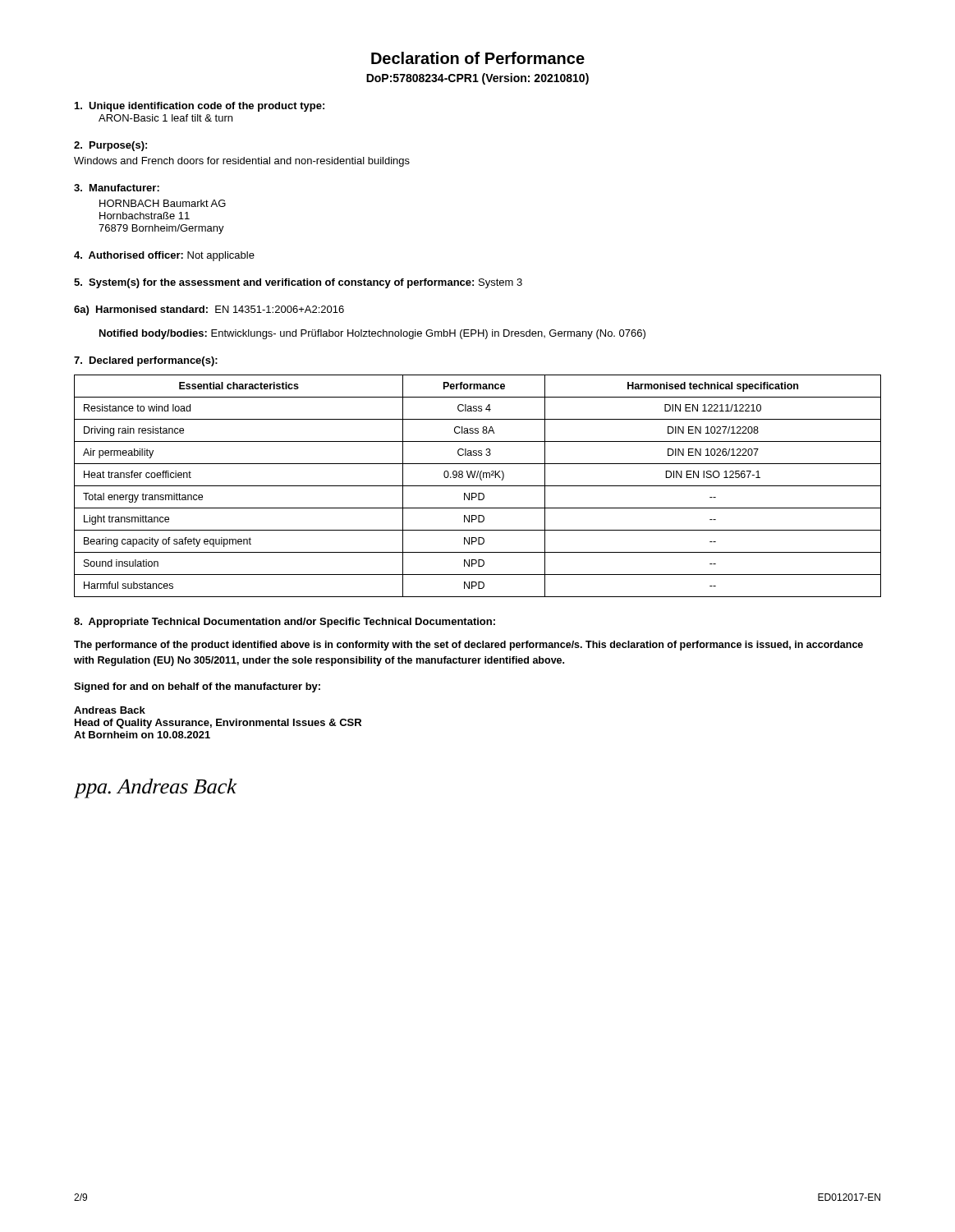Image resolution: width=955 pixels, height=1232 pixels.
Task: Click on the passage starting "4. Authorised officer: Not applicable"
Action: pos(164,255)
